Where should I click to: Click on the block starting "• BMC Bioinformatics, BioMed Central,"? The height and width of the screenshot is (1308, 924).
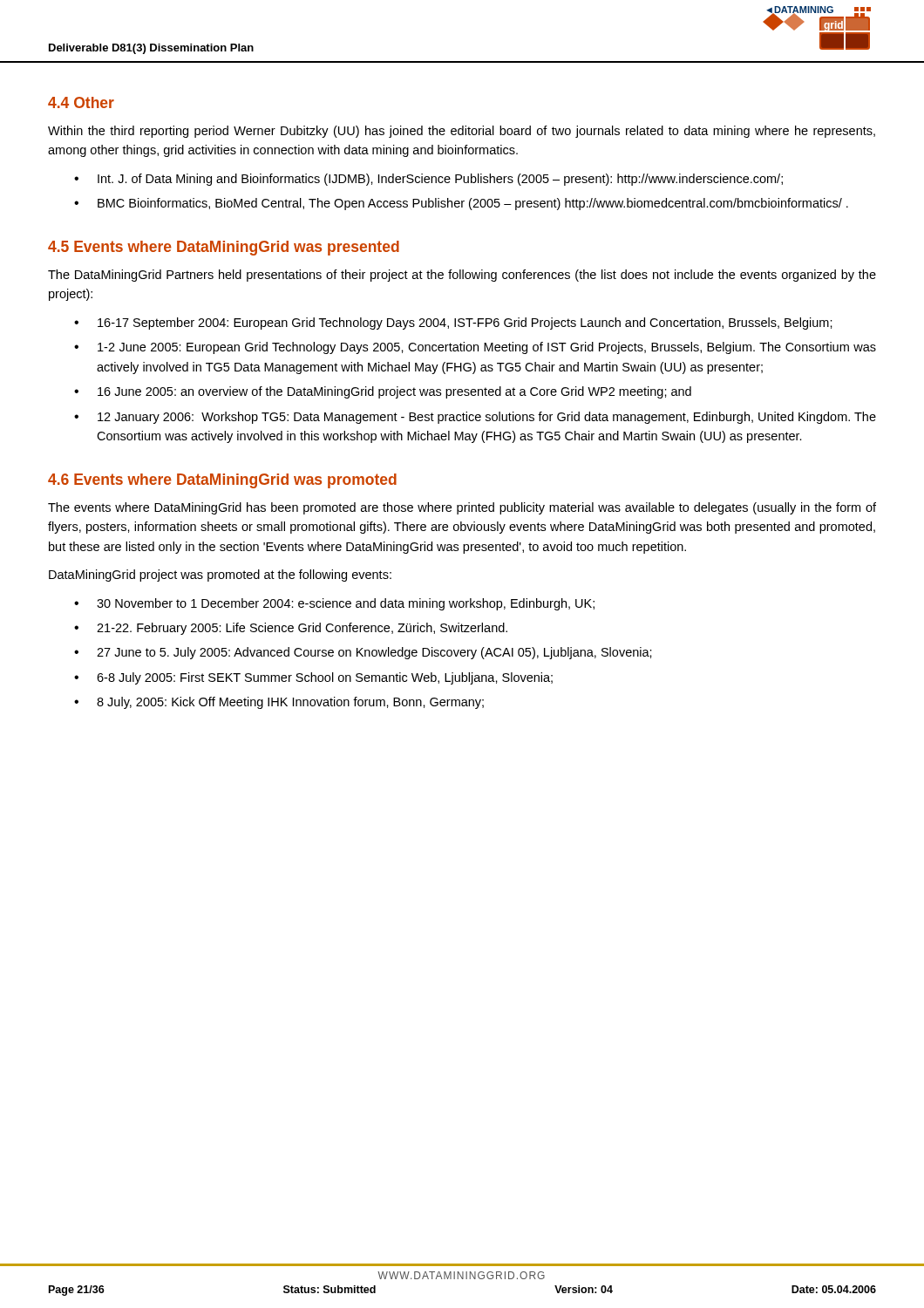(475, 204)
